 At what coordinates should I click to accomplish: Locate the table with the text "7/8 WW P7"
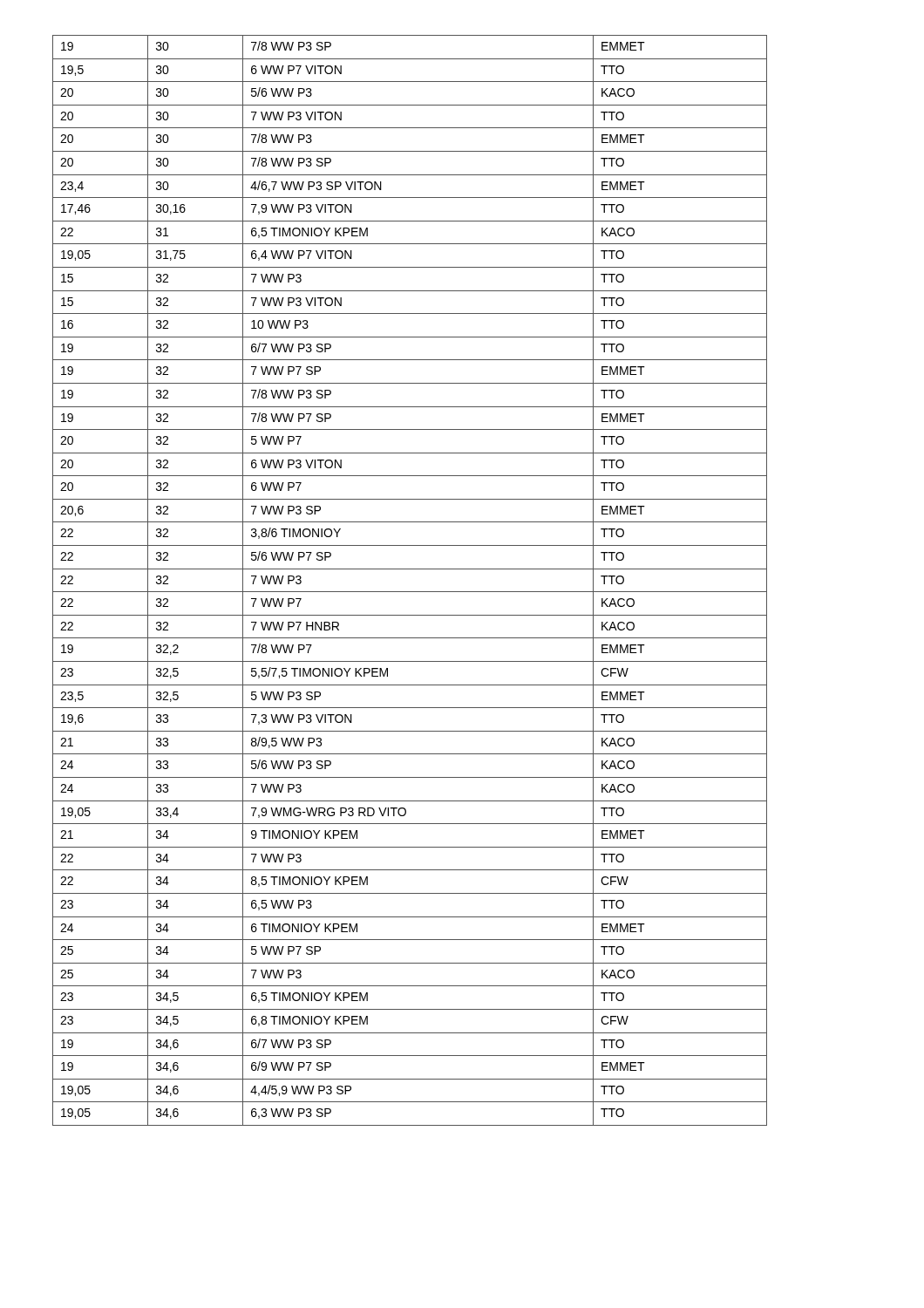[x=462, y=580]
